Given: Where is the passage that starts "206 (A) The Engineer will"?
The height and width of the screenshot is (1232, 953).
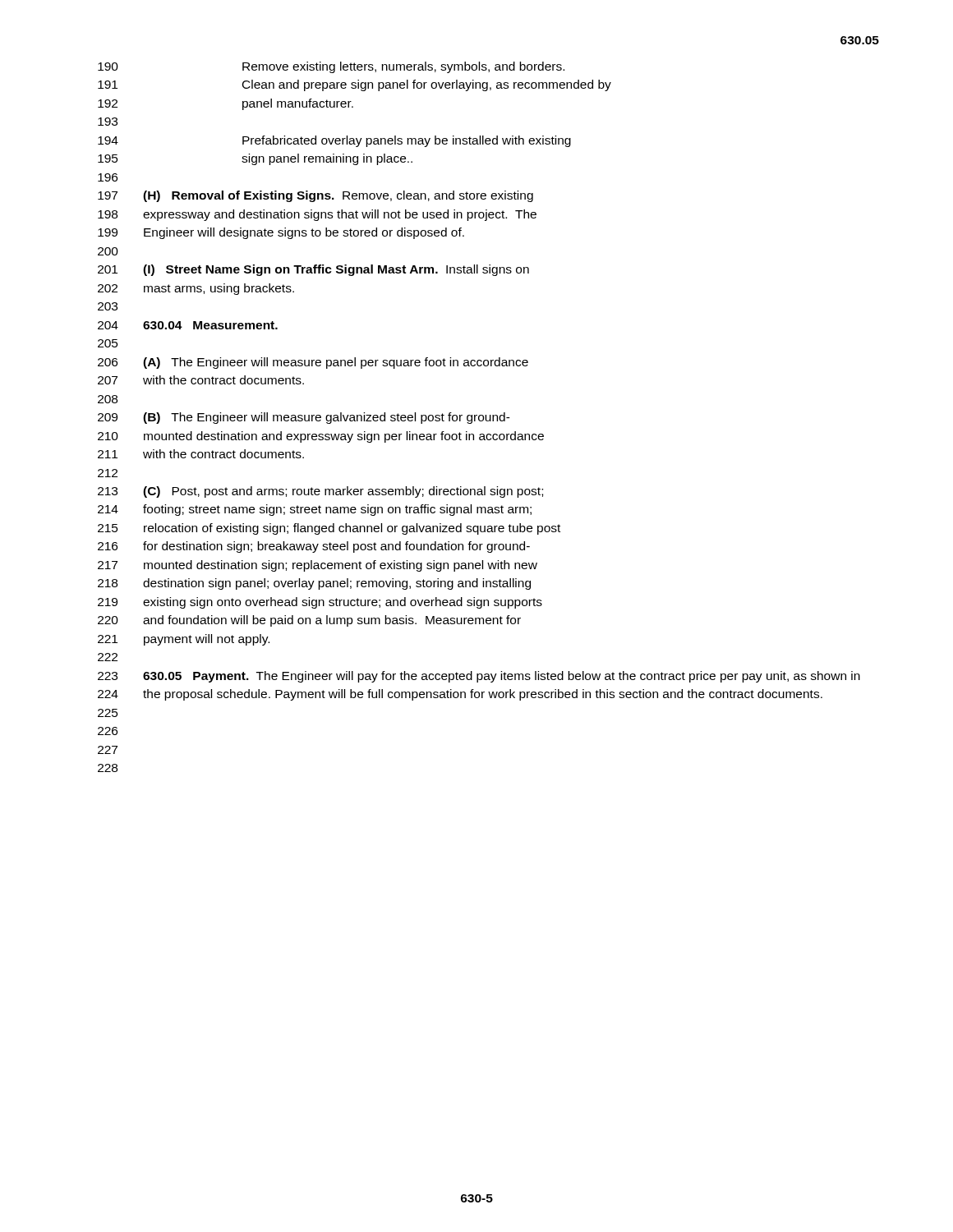Looking at the screenshot, I should click(x=476, y=362).
